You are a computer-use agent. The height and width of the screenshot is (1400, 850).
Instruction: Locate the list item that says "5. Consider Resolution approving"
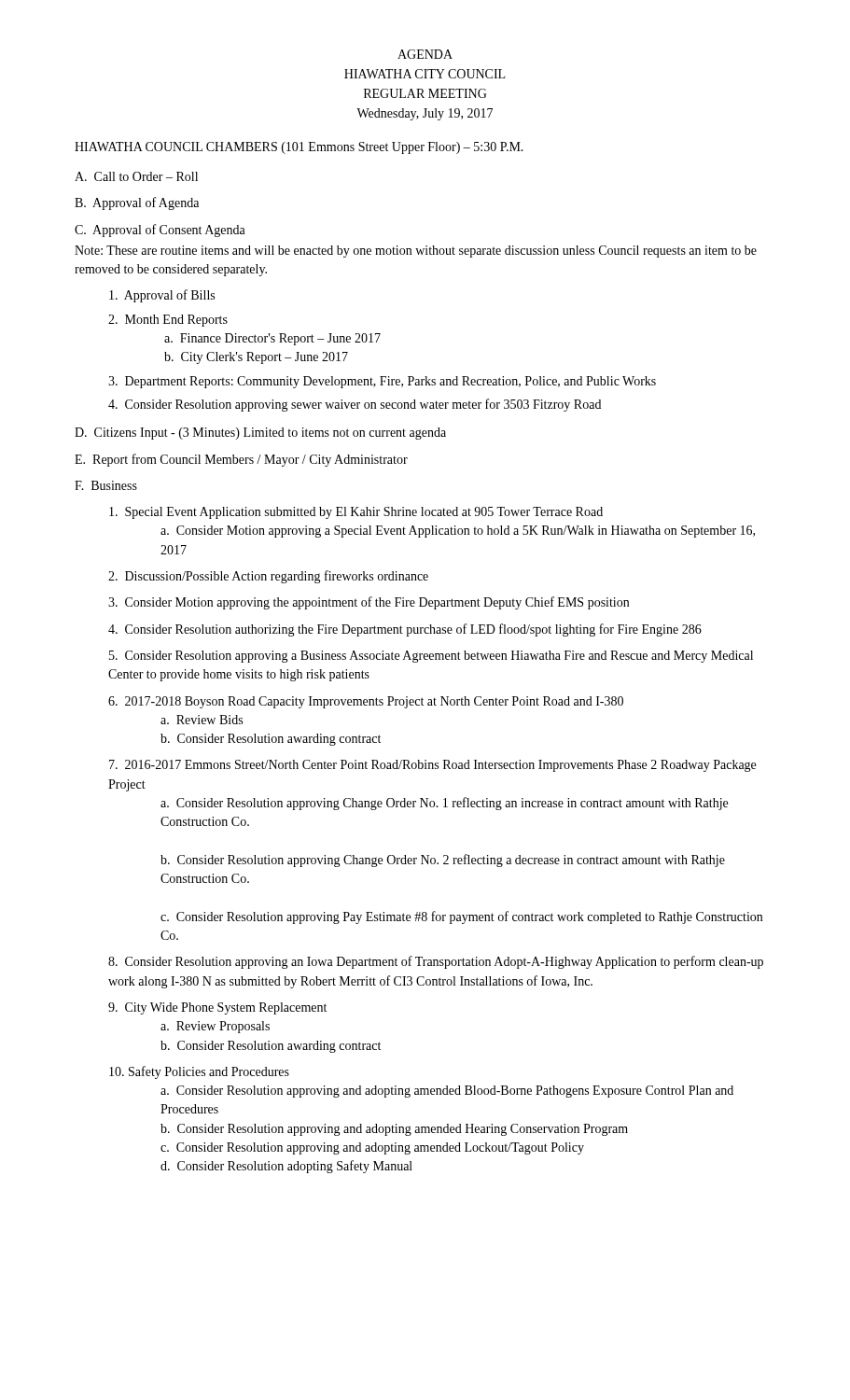coord(431,665)
